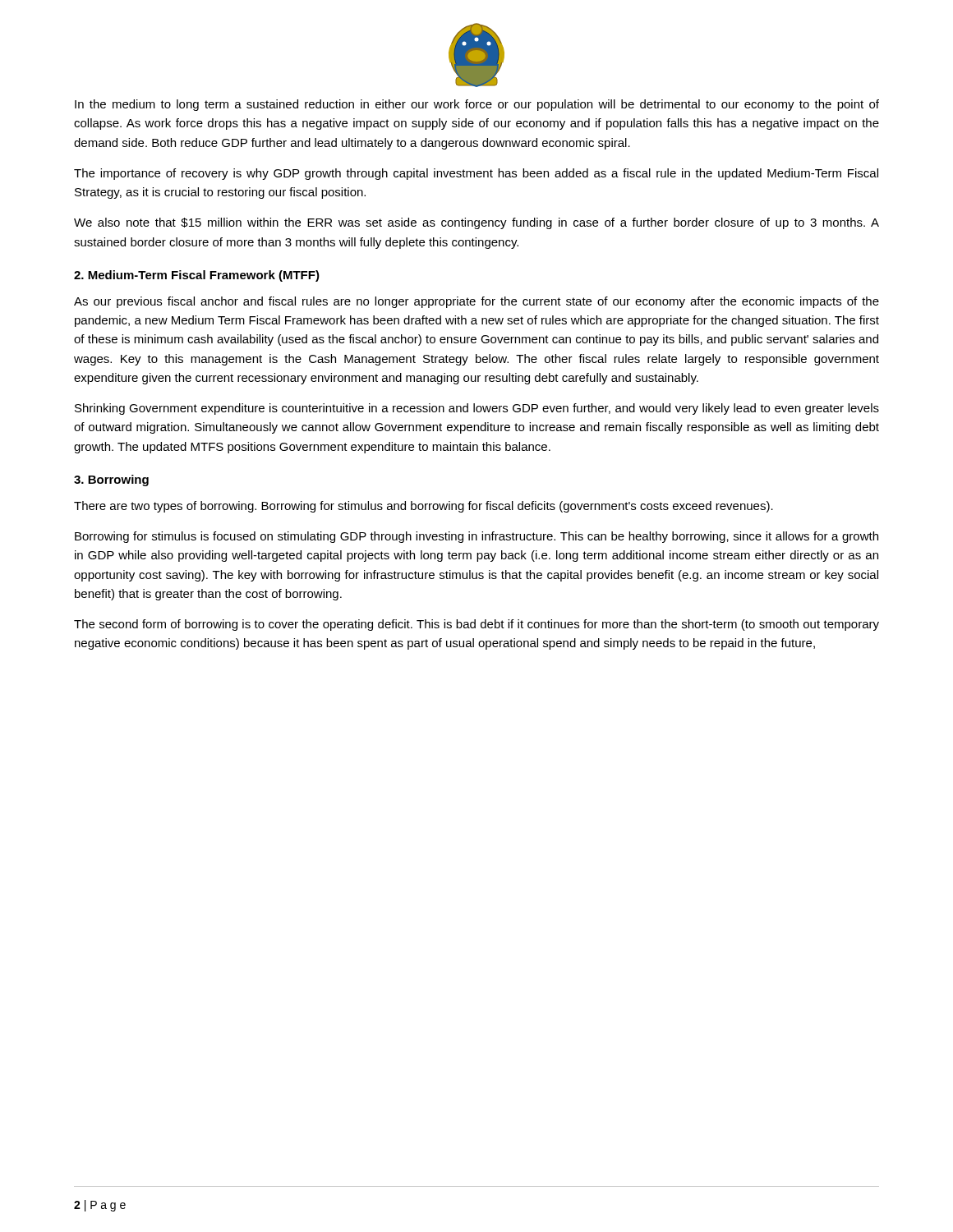The image size is (953, 1232).
Task: Locate the block of text that opens with "We also note that $15 million within"
Action: point(476,232)
